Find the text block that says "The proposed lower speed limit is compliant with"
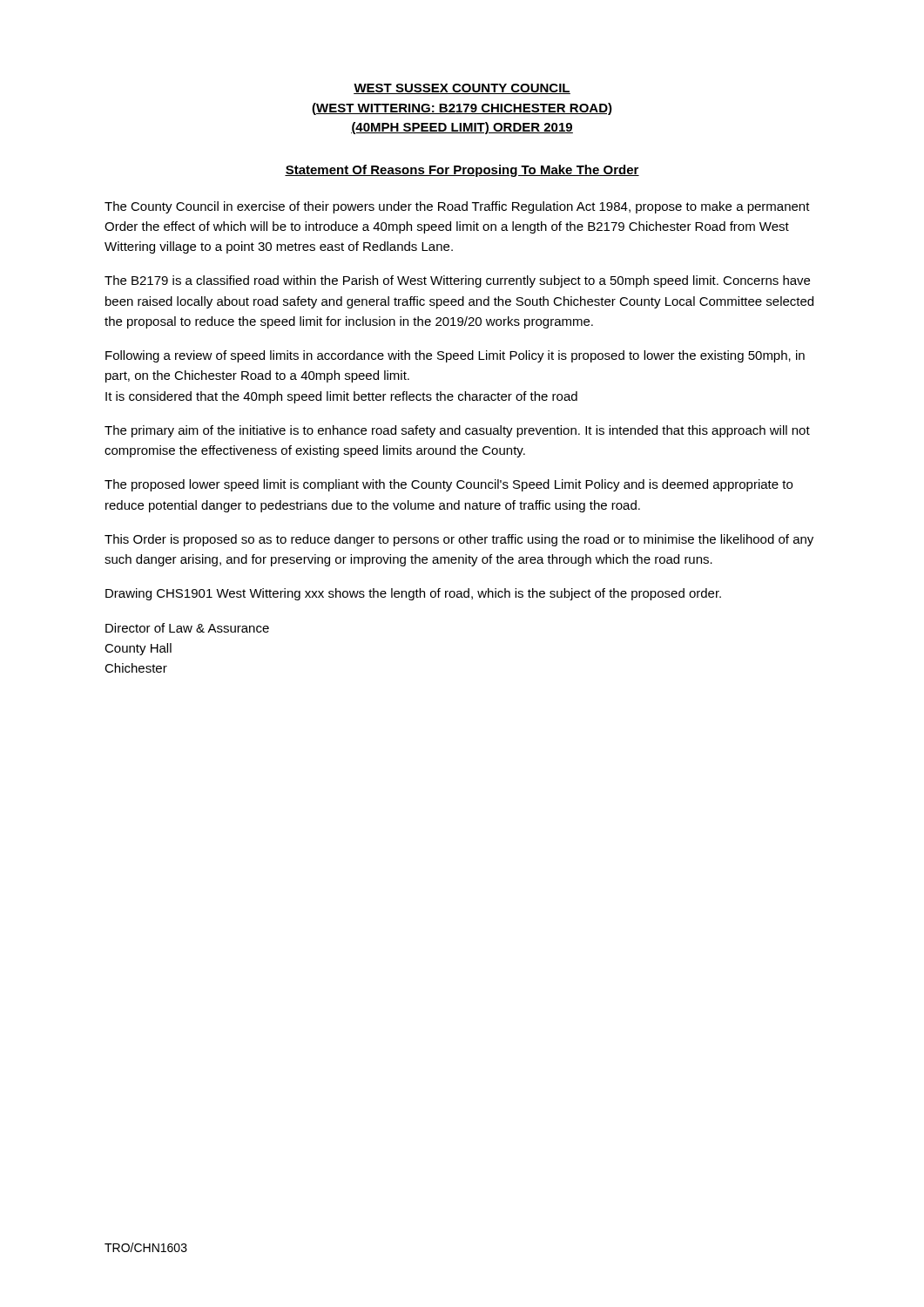The height and width of the screenshot is (1307, 924). tap(449, 494)
